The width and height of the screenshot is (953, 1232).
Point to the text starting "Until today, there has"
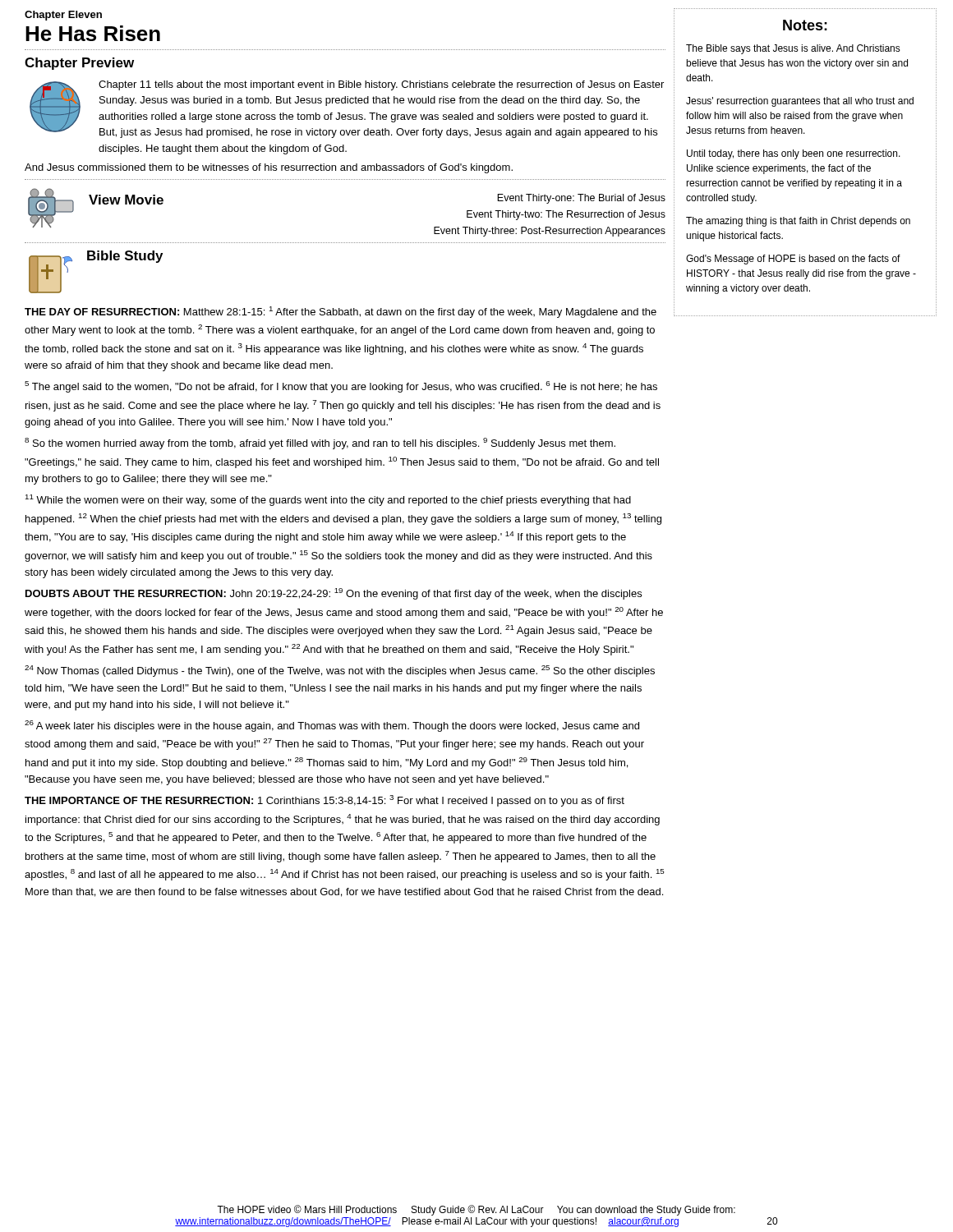[x=794, y=176]
